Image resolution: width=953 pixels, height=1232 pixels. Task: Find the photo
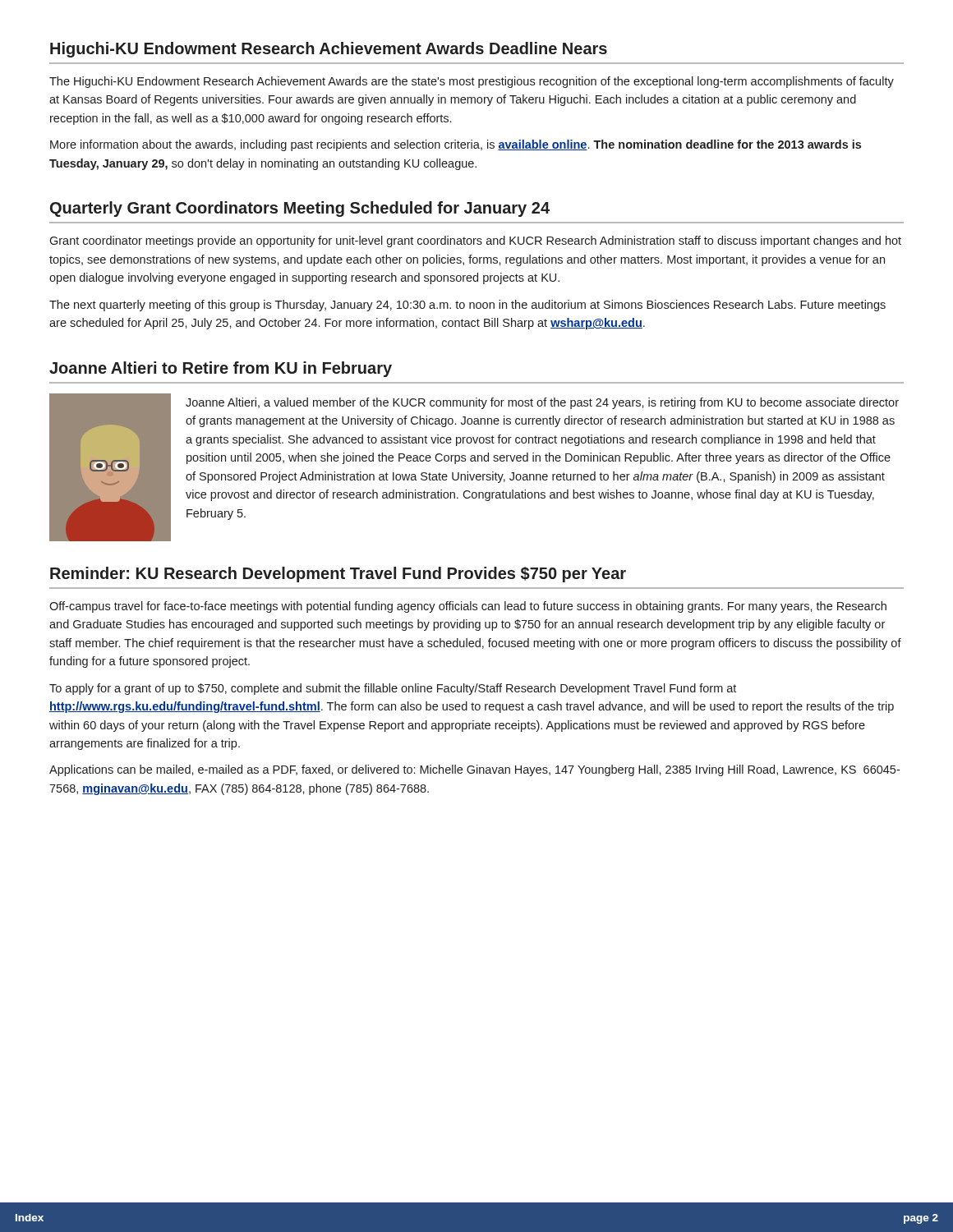coord(110,467)
